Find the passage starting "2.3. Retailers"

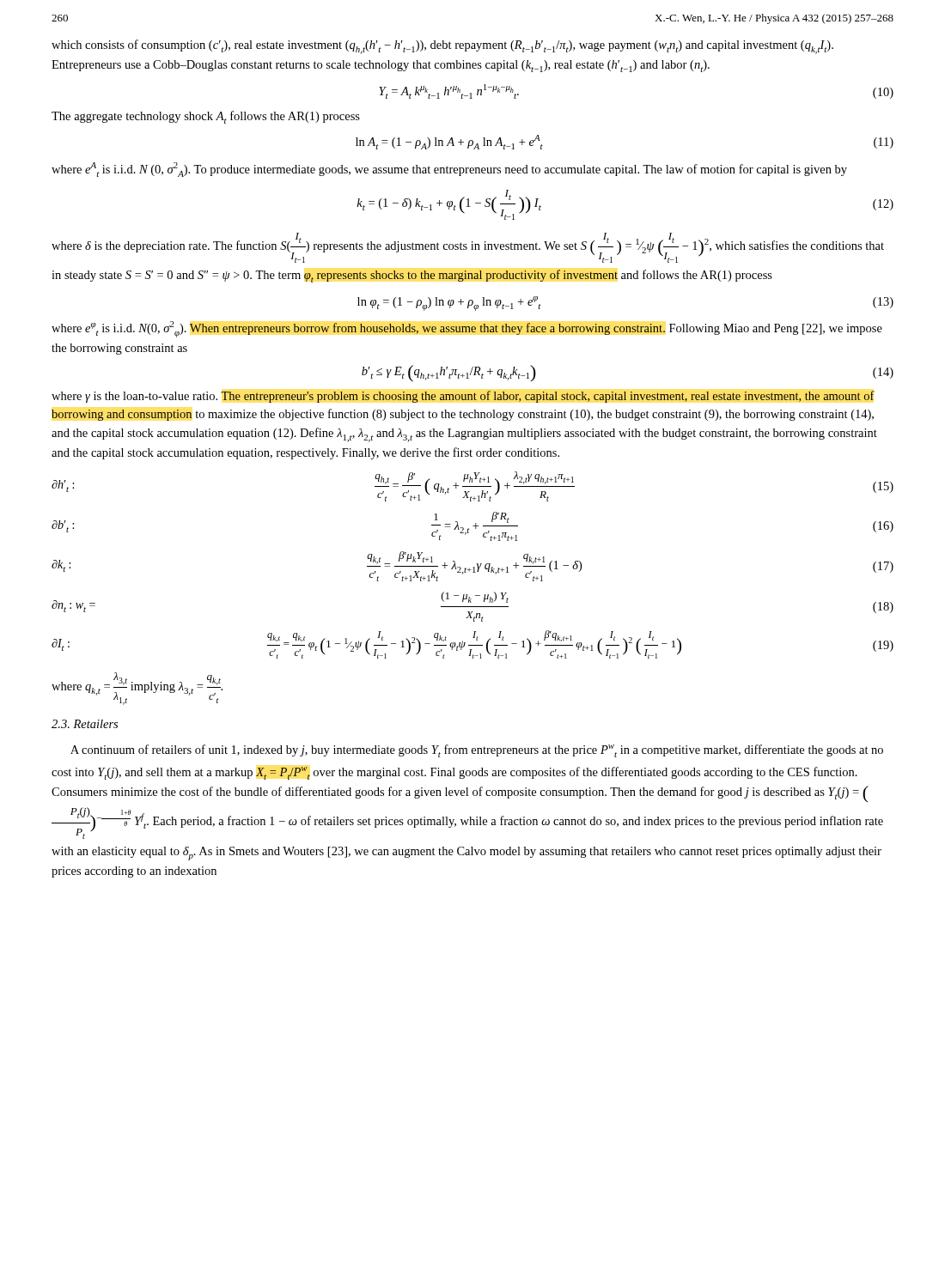click(x=85, y=724)
